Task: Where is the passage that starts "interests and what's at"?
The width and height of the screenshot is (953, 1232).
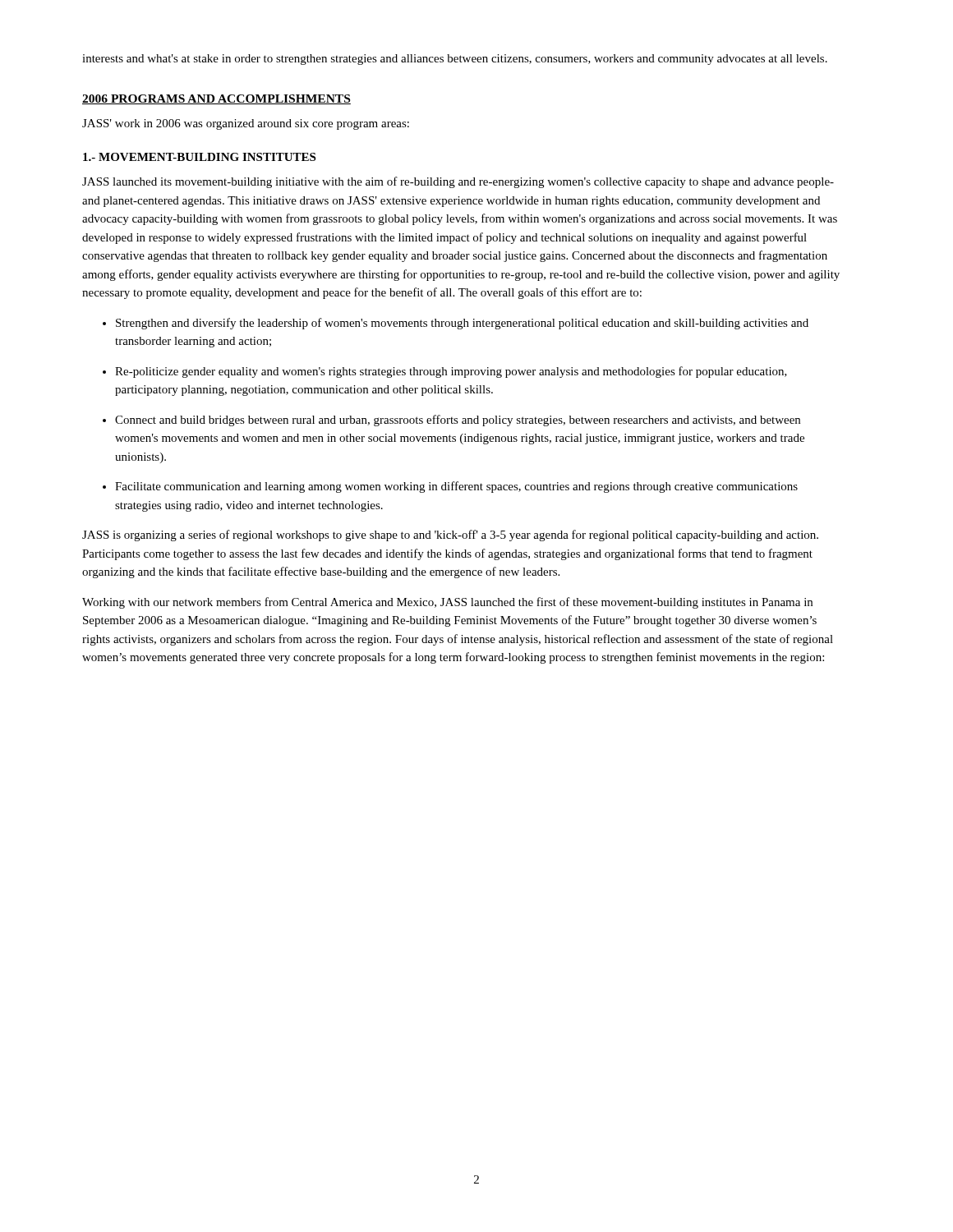Action: click(x=455, y=58)
